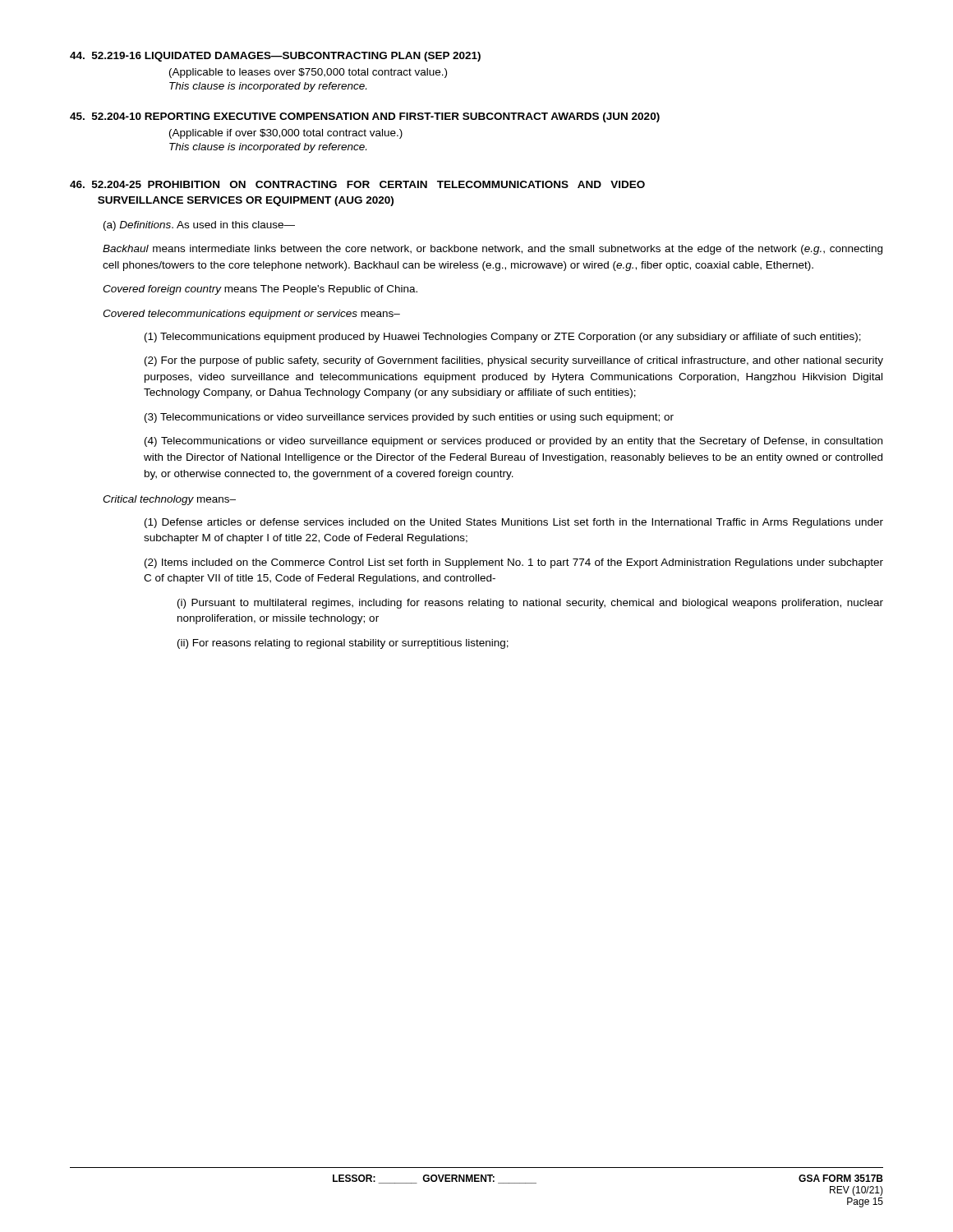
Task: Navigate to the passage starting "Backhaul means intermediate links between the"
Action: tap(493, 257)
